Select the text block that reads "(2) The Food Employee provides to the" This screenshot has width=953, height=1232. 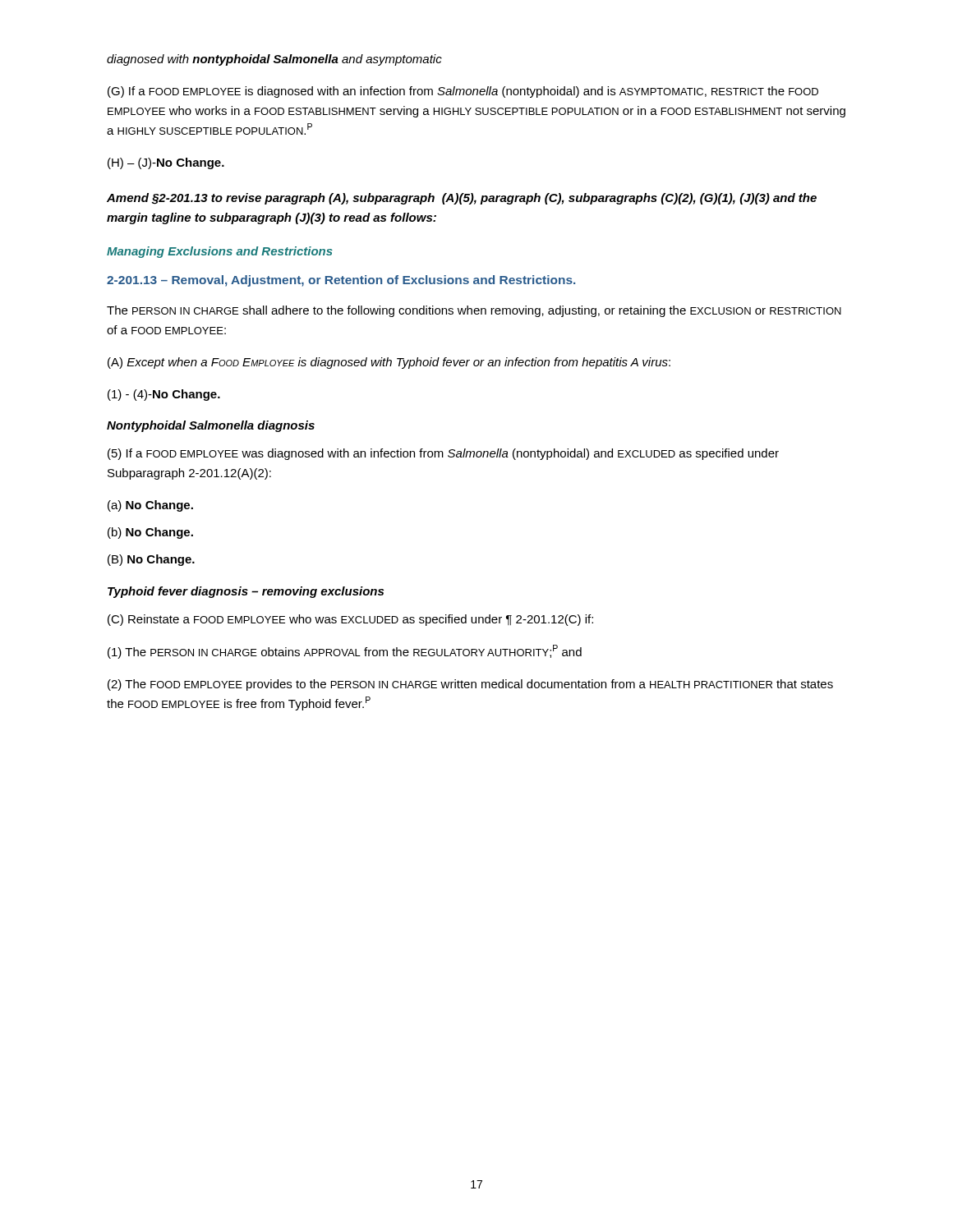click(470, 694)
